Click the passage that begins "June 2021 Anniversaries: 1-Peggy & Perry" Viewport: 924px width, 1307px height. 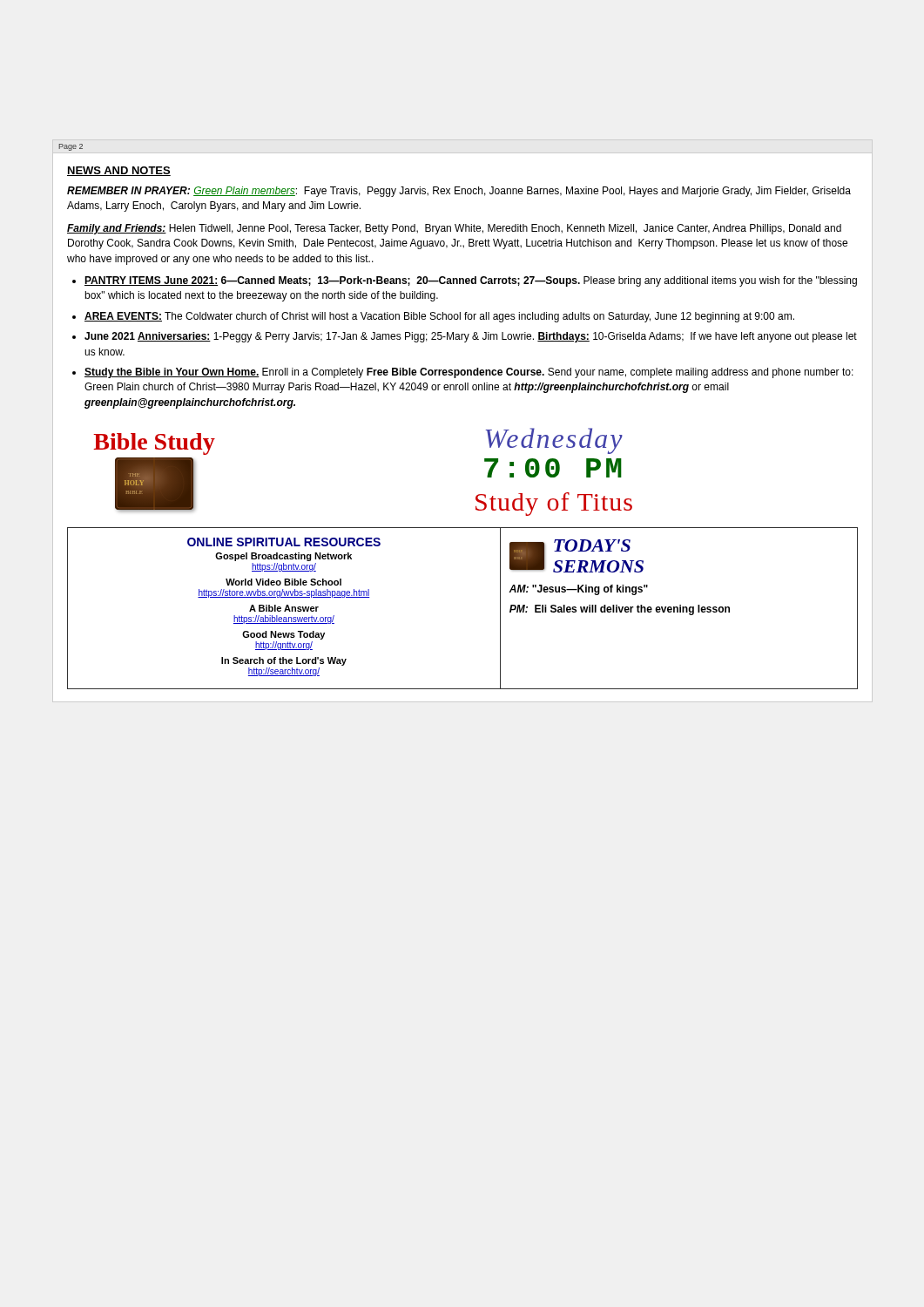point(471,344)
